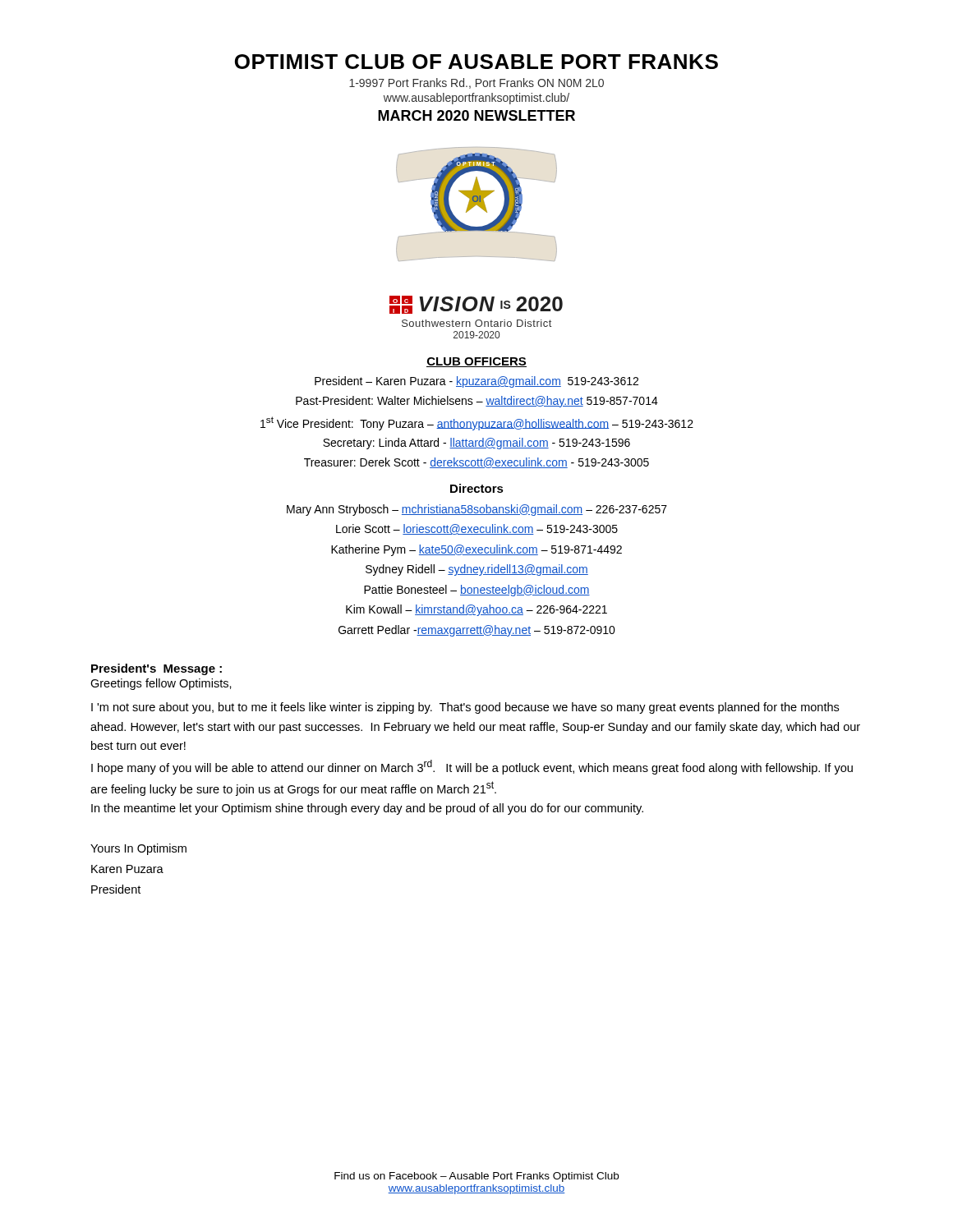Navigate to the block starting "CLUB OFFICERS"
953x1232 pixels.
pos(476,361)
